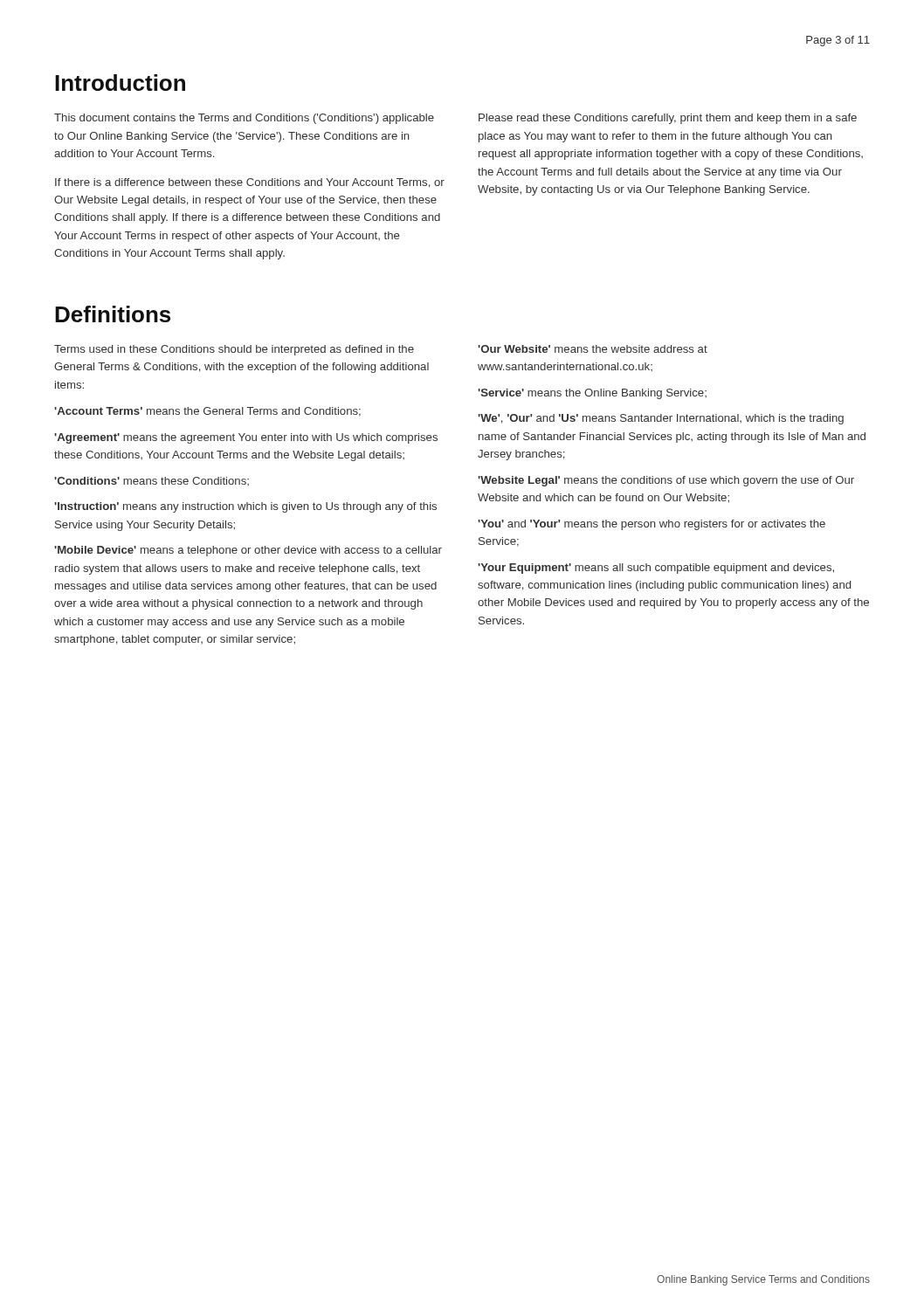Select the text block with the text "Please read these"
The image size is (924, 1310).
click(x=671, y=153)
